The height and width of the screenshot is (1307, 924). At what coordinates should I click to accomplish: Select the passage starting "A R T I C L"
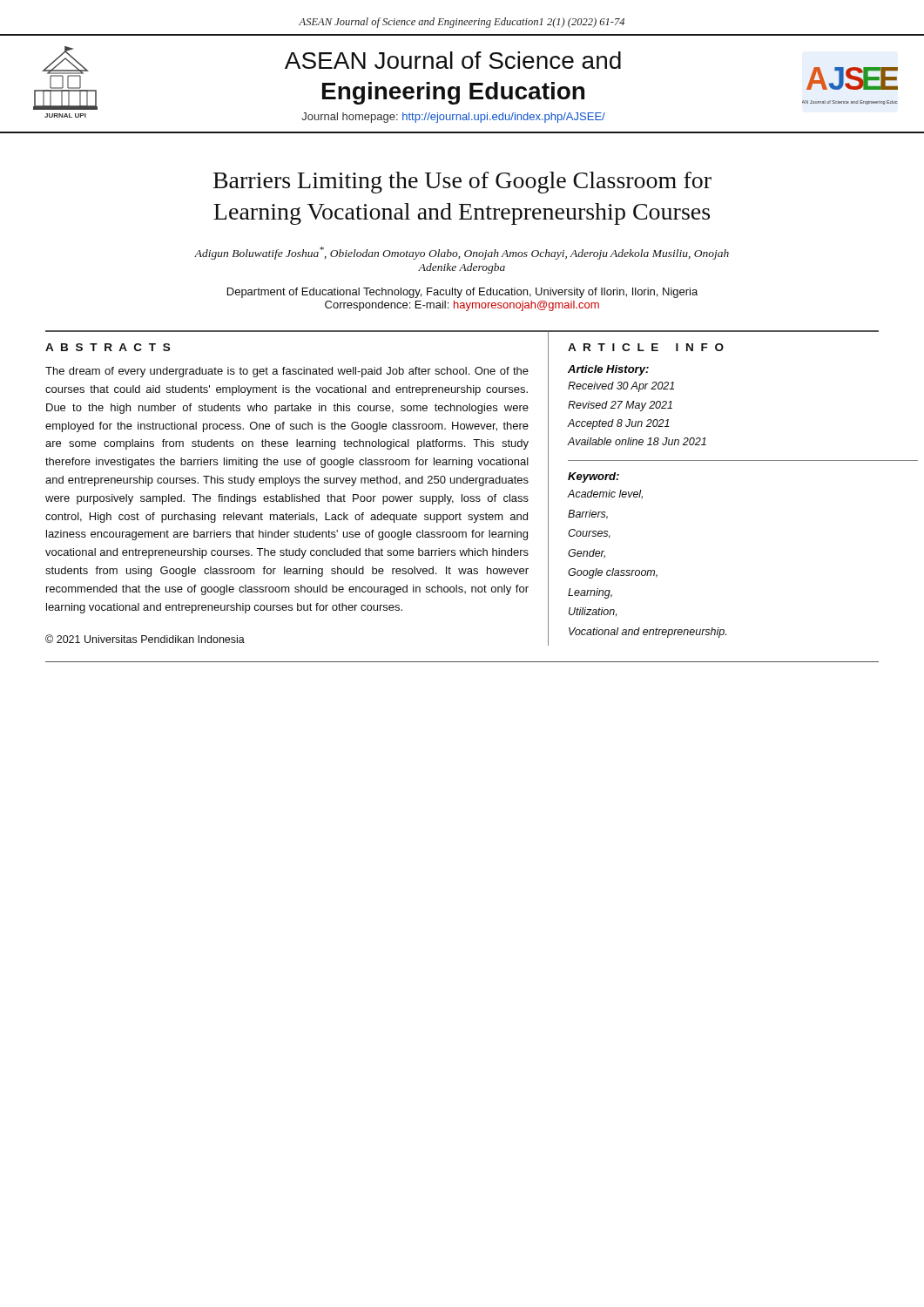pos(647,348)
